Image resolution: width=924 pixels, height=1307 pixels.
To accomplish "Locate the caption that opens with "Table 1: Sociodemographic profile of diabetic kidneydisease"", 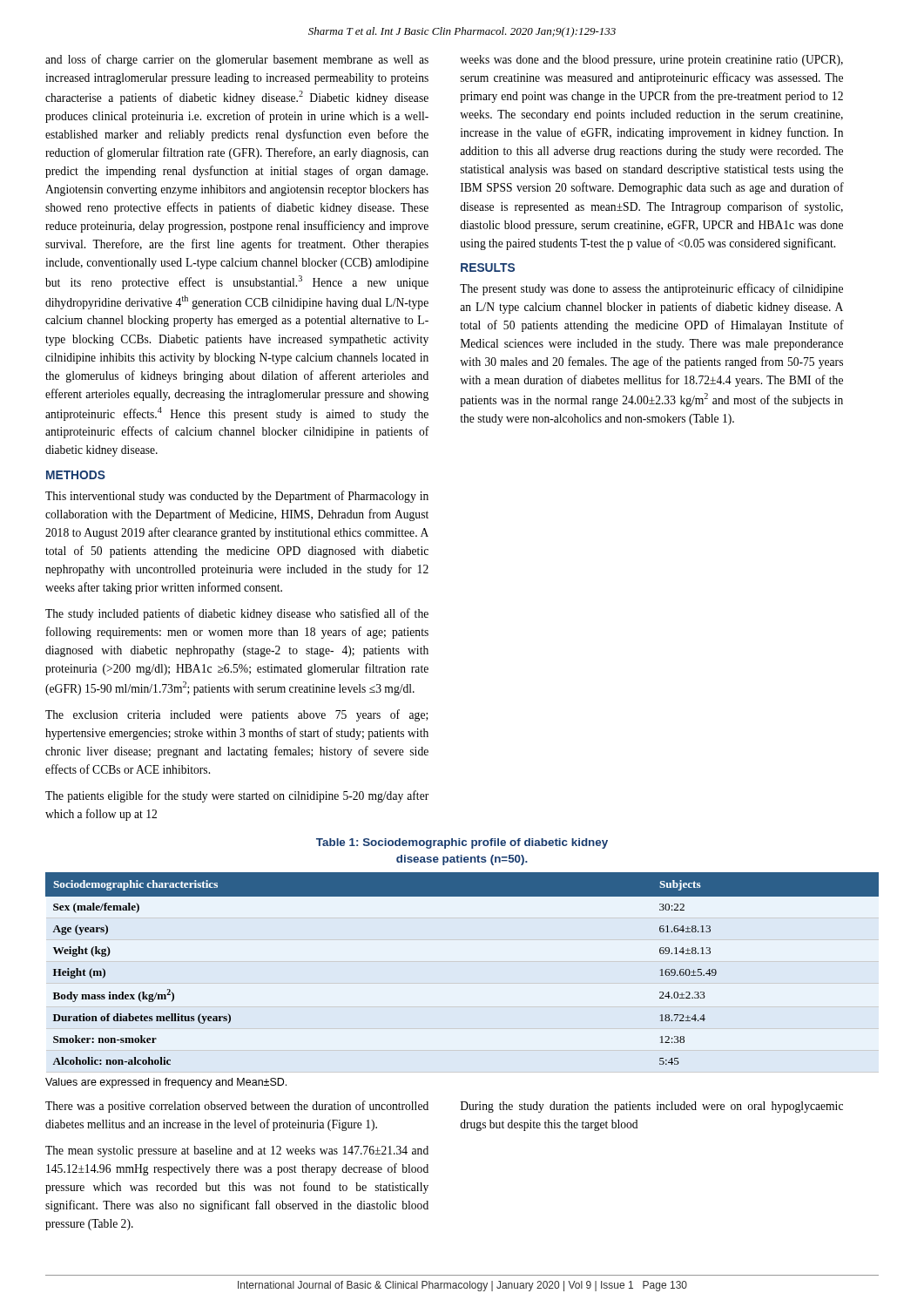I will click(462, 850).
